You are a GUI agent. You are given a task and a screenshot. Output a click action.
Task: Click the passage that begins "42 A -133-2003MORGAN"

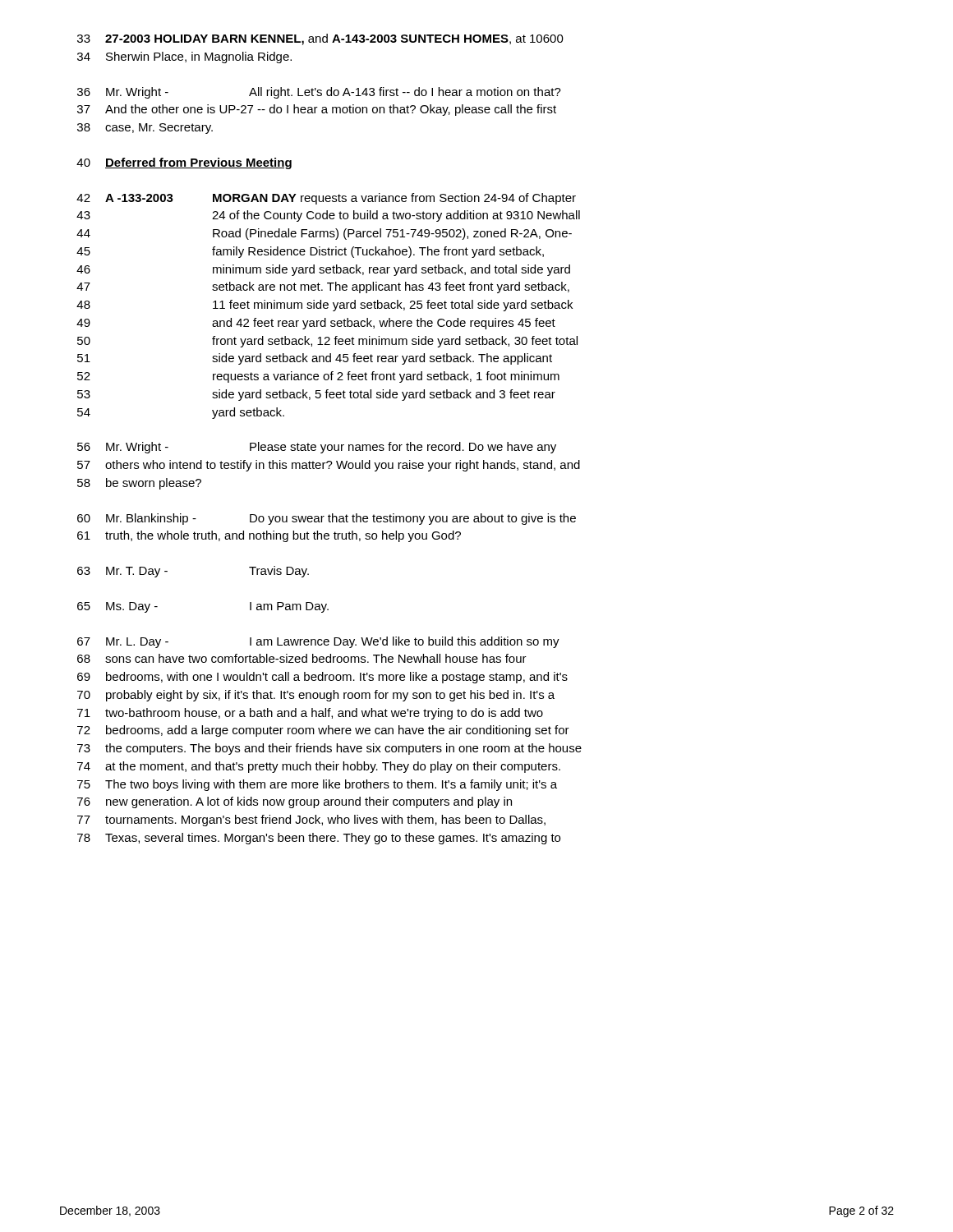476,305
